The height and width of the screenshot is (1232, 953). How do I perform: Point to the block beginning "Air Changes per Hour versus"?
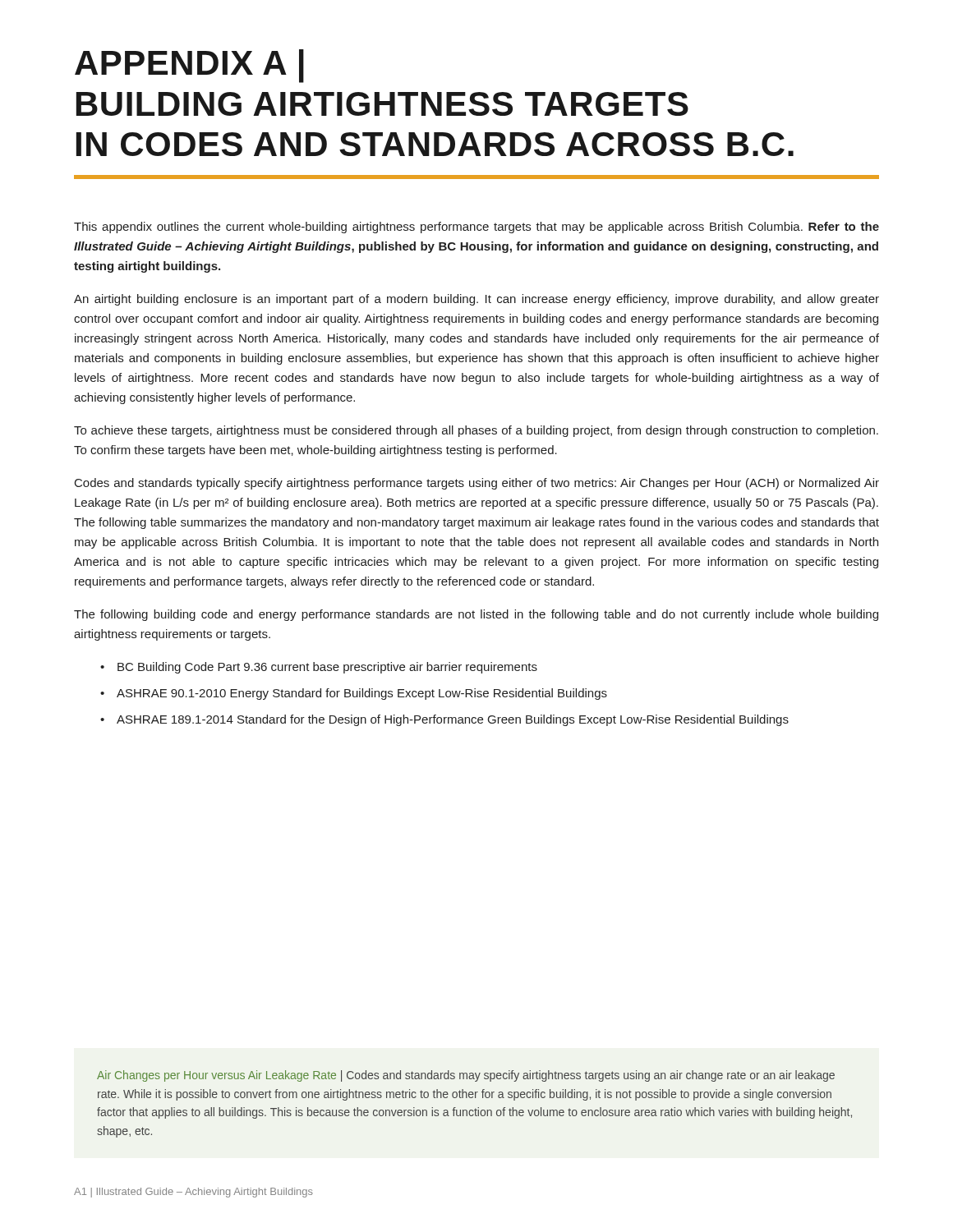[475, 1103]
